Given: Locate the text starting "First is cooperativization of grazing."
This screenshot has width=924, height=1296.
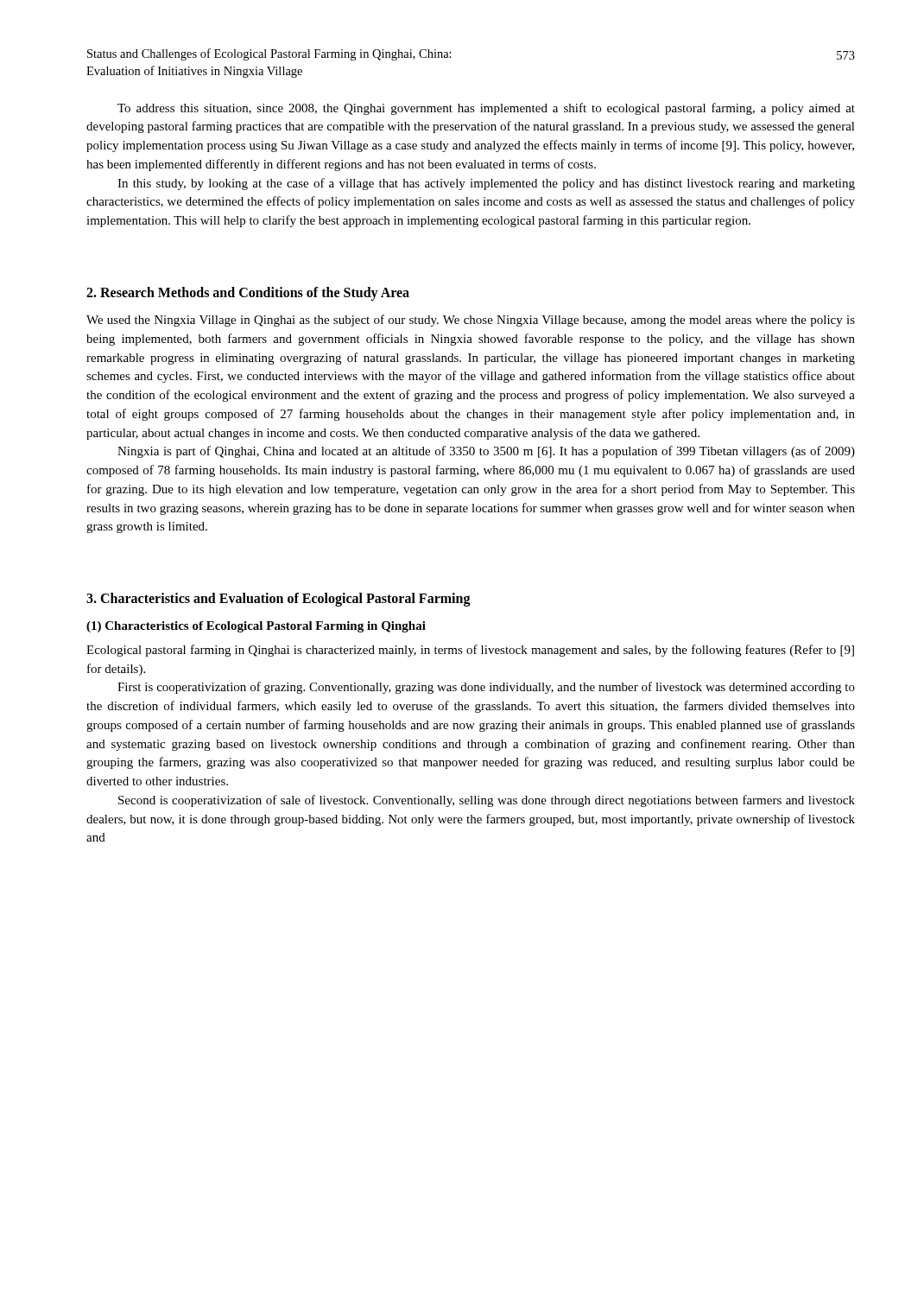Looking at the screenshot, I should coord(471,735).
